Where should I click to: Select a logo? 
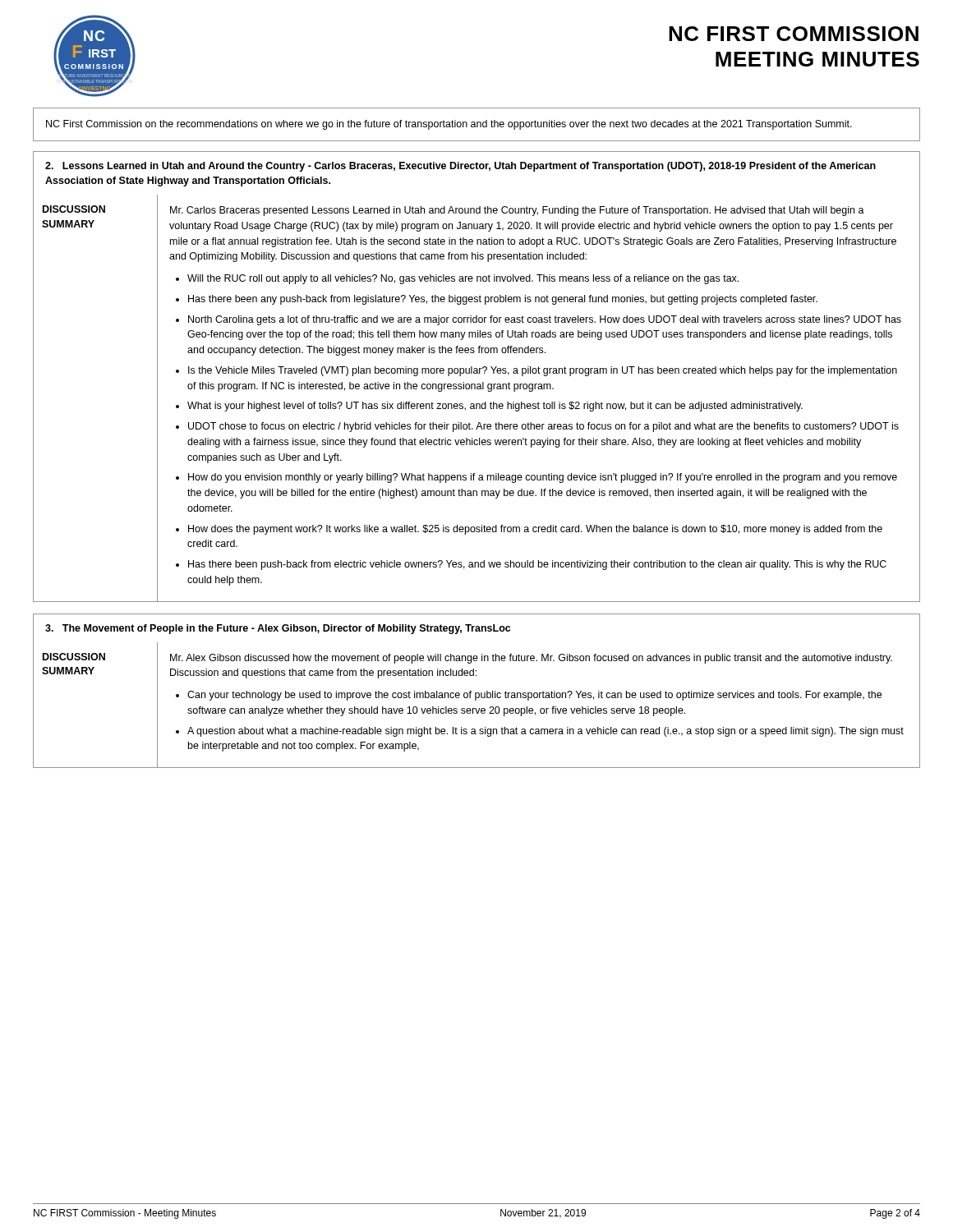click(99, 57)
